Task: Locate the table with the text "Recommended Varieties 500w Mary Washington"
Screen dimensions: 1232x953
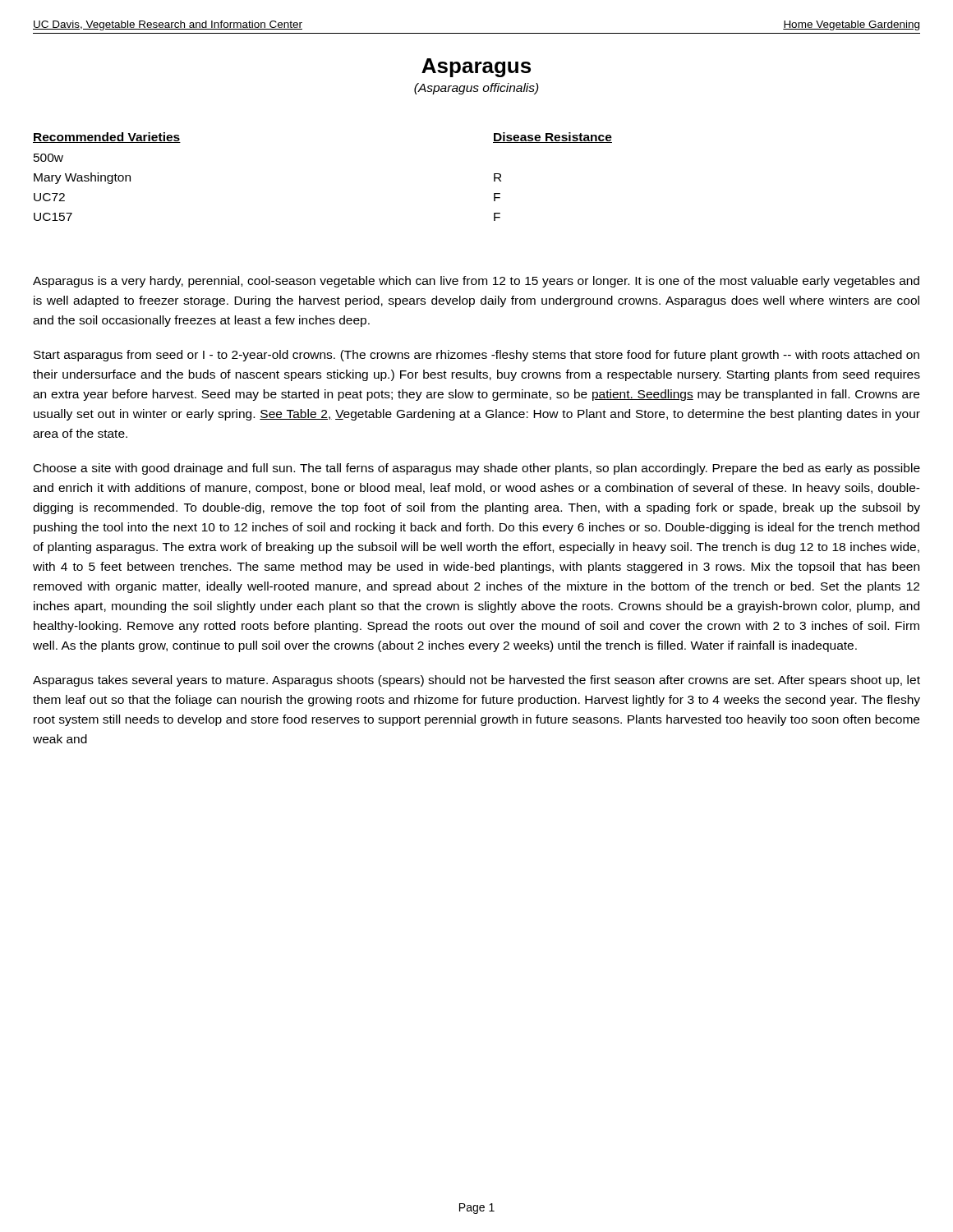Action: coord(476,178)
